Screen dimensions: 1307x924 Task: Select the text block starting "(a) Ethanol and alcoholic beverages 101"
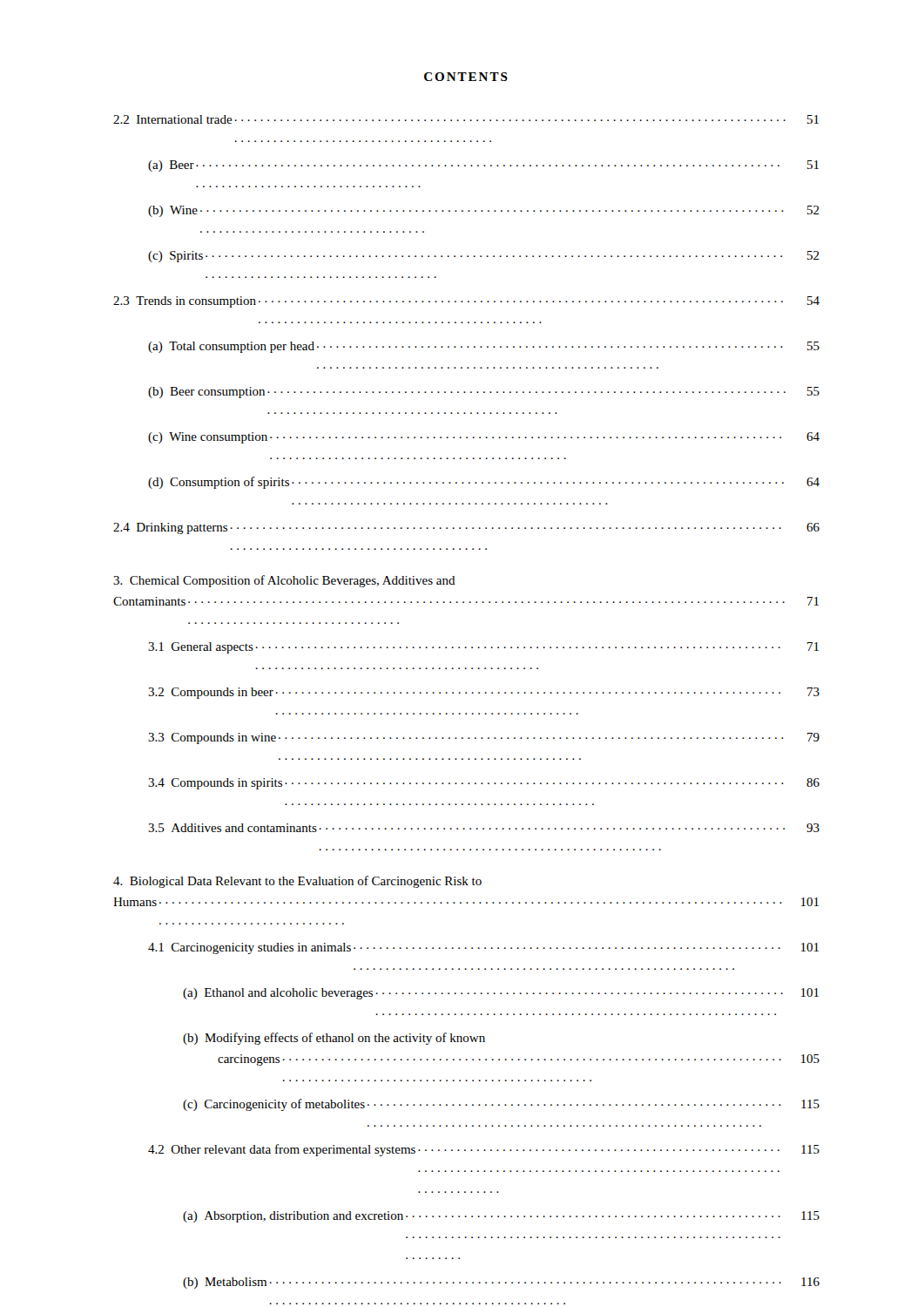[x=501, y=1002]
